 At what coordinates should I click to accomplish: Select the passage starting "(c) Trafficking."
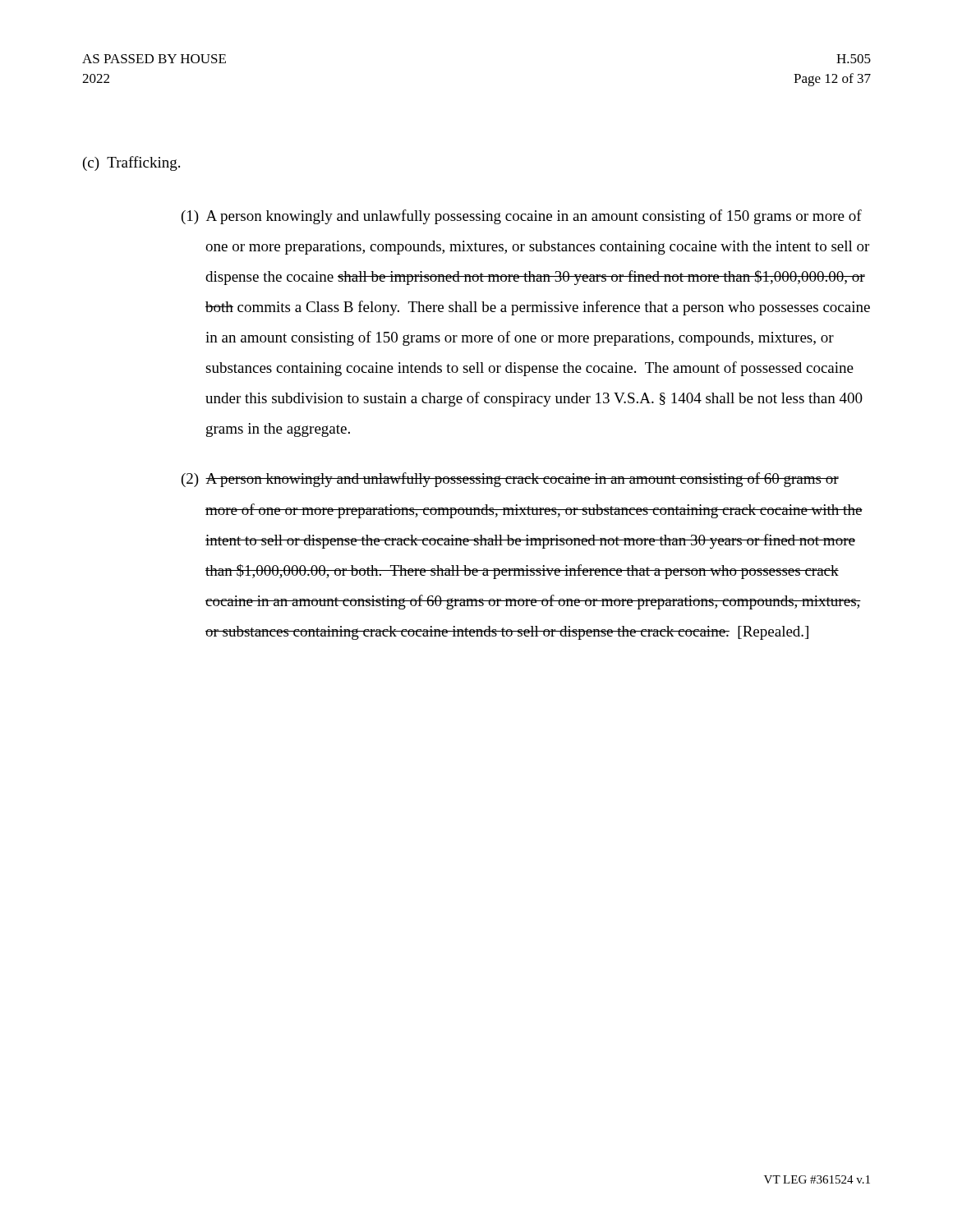click(132, 162)
